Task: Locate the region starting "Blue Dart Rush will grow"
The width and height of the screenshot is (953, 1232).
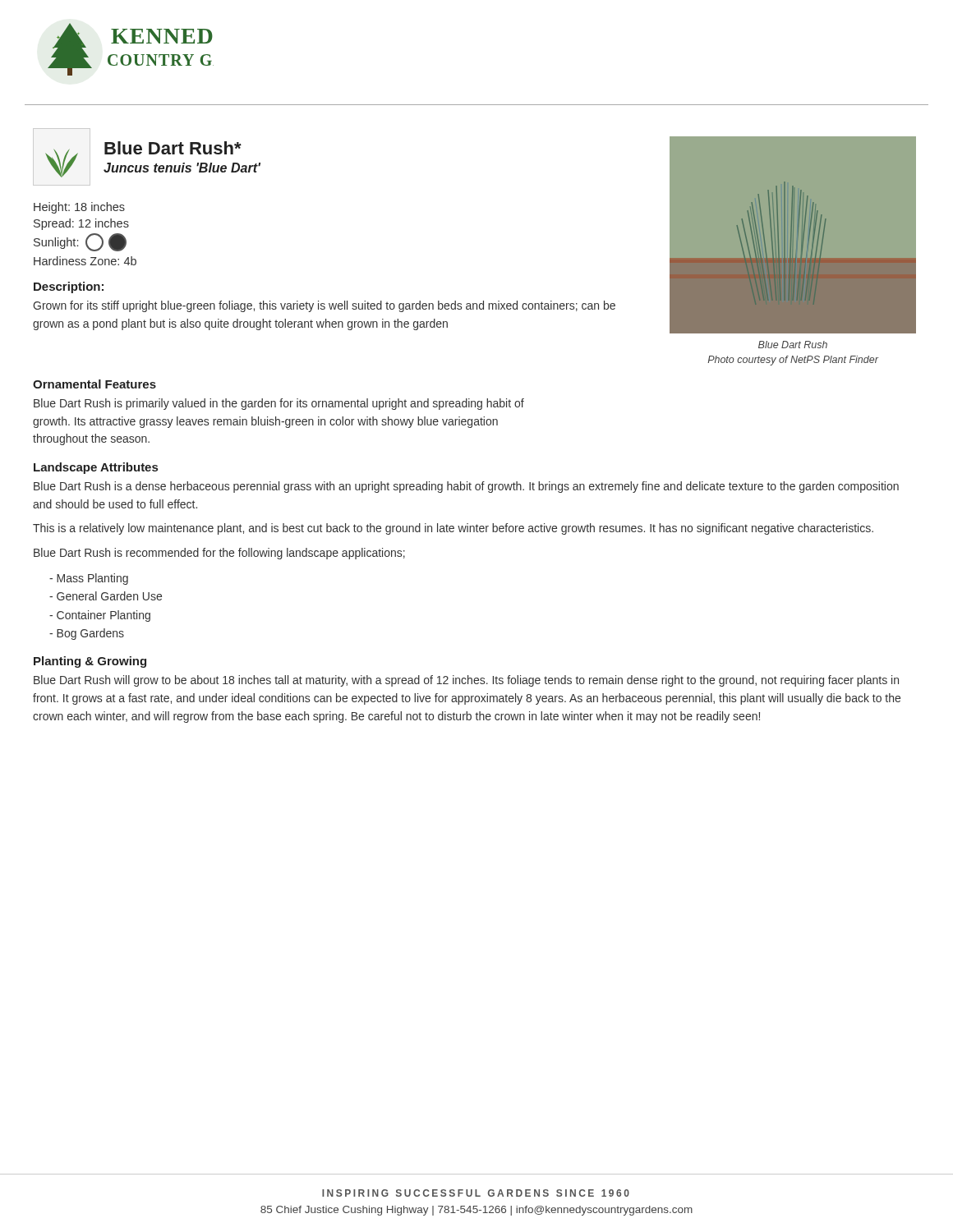Action: click(467, 698)
